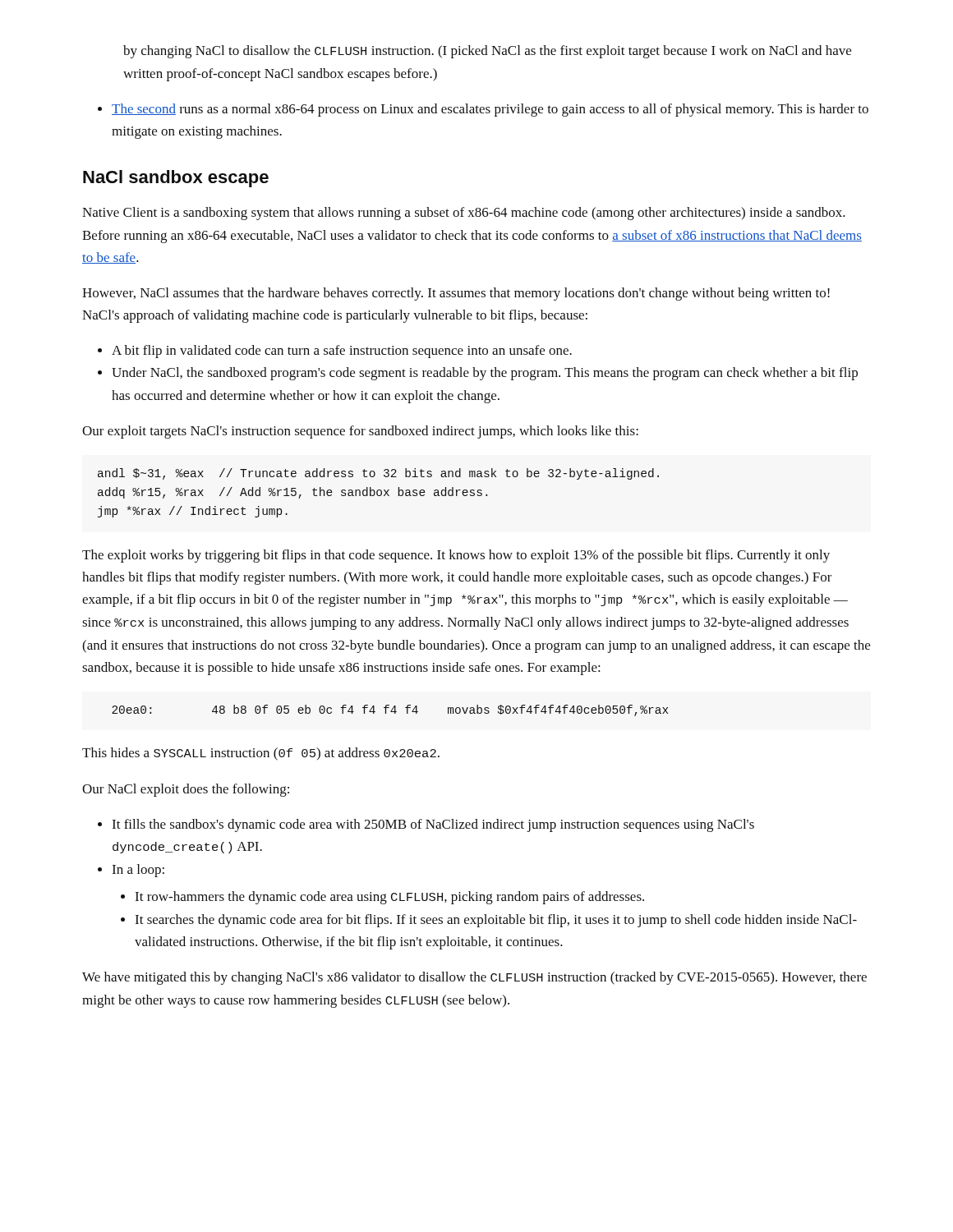This screenshot has height=1232, width=953.
Task: Locate the section header containing "NaCl sandbox escape"
Action: pos(176,177)
